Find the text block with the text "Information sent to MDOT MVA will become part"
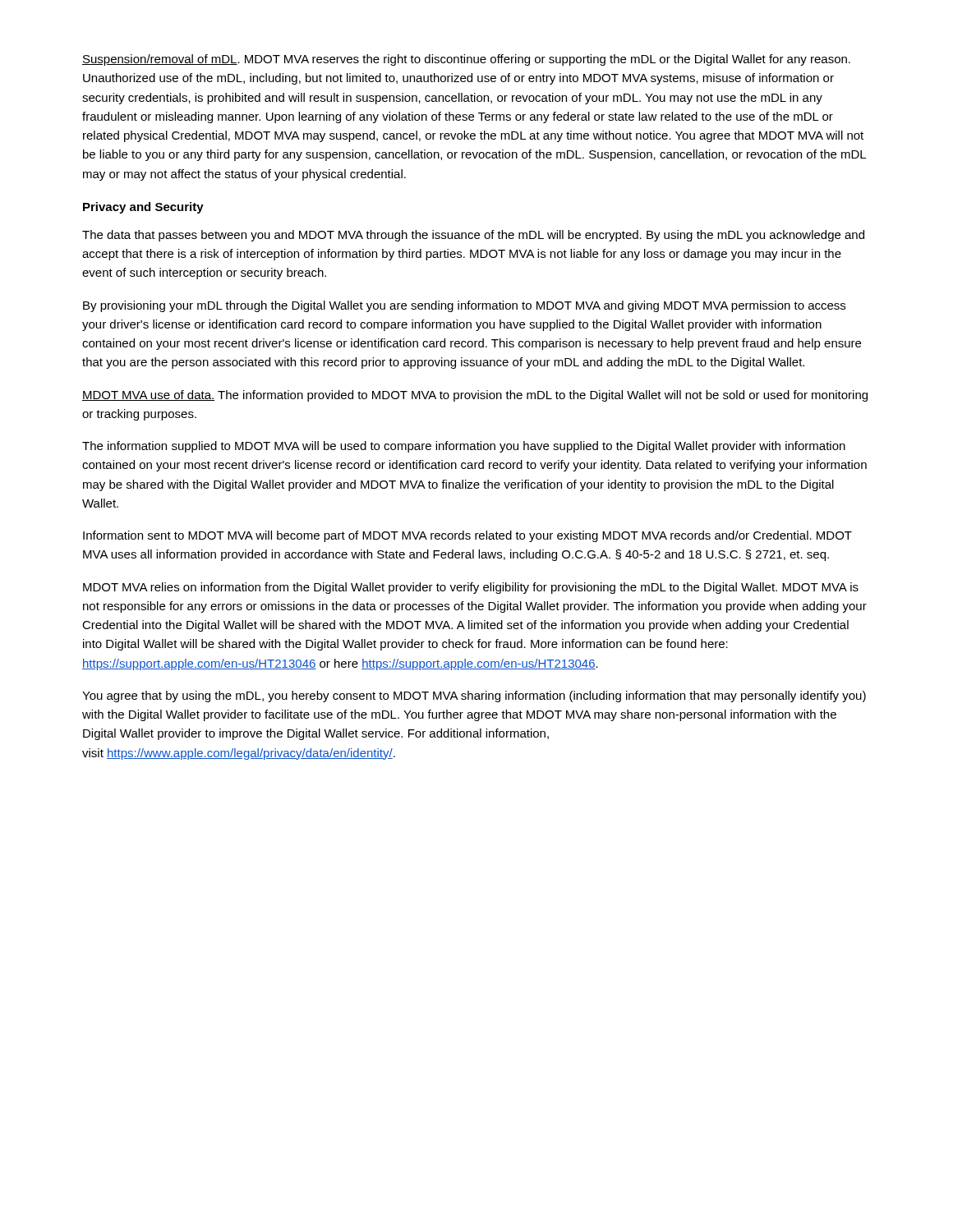953x1232 pixels. click(467, 545)
